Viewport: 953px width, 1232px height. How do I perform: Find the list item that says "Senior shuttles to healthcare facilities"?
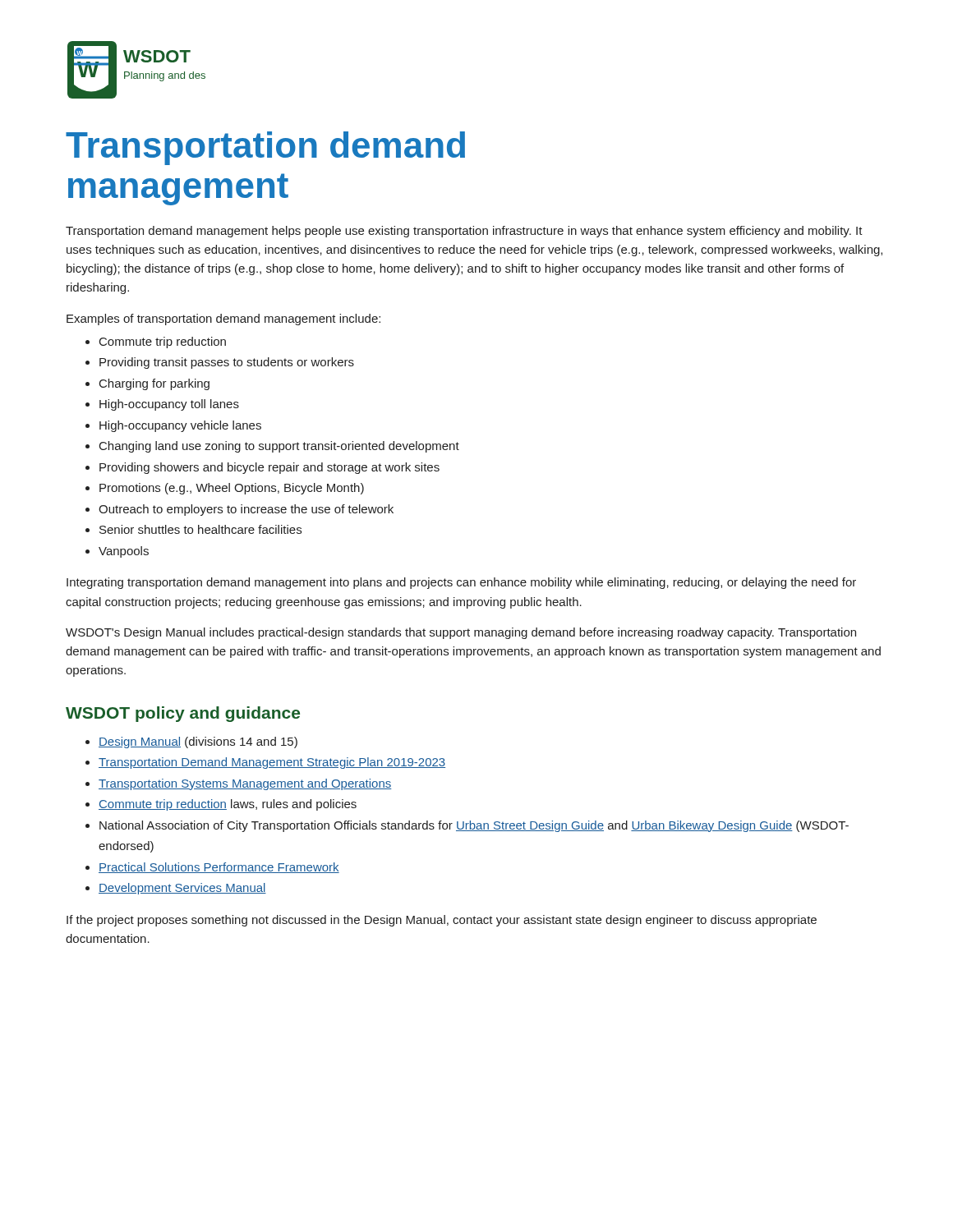tap(200, 530)
